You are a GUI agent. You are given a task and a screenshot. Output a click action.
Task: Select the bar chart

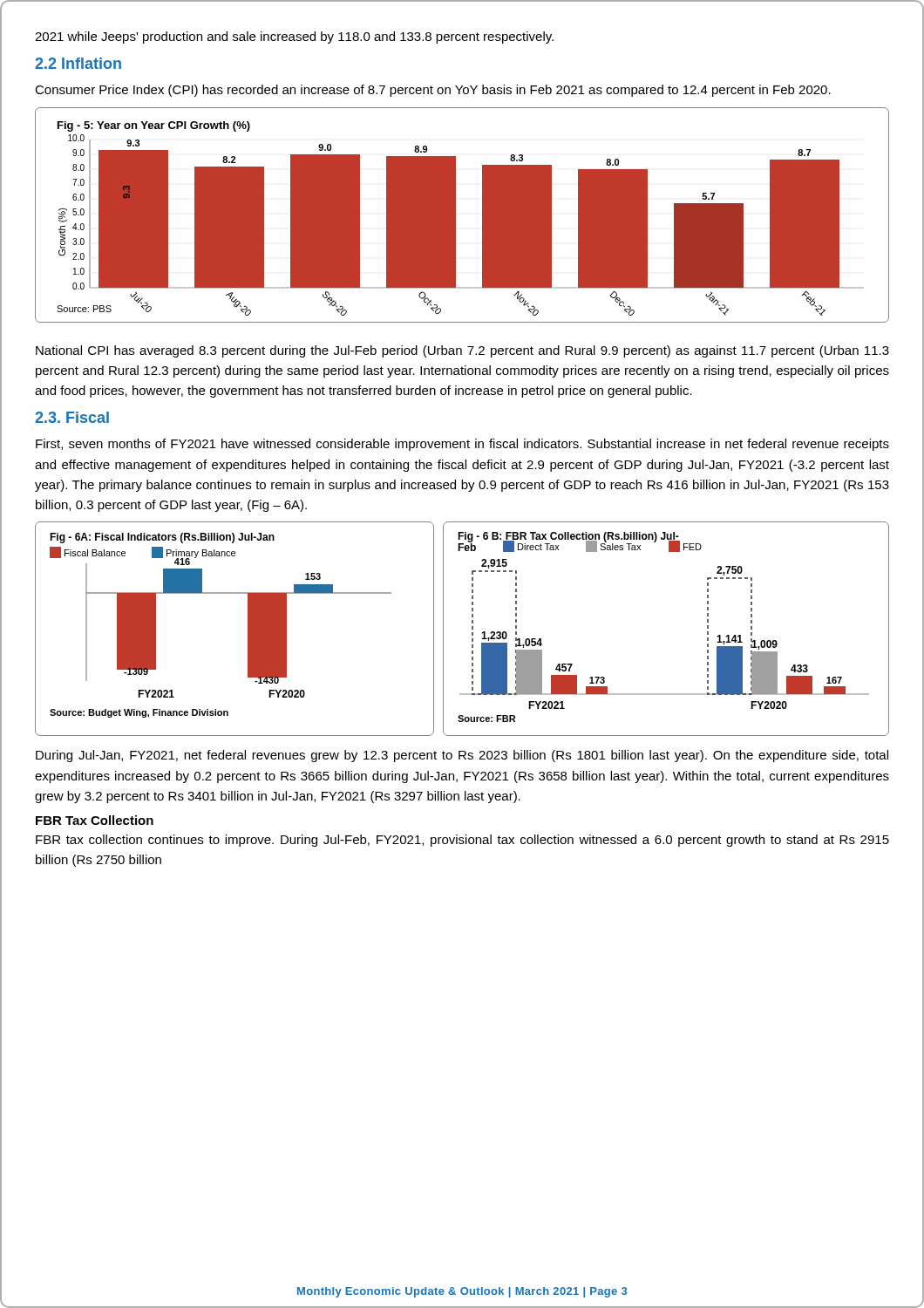pos(462,219)
